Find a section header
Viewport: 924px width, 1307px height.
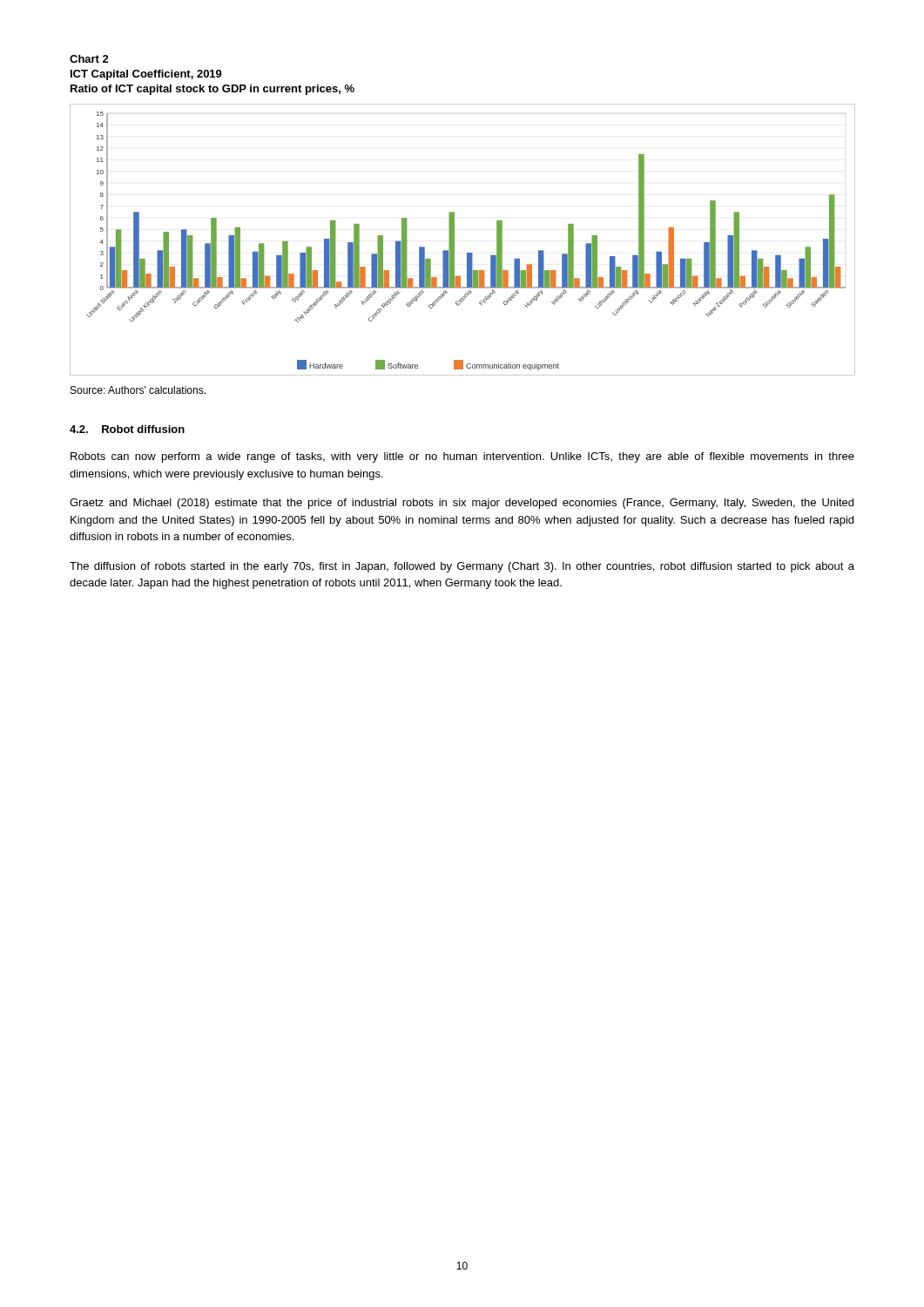127,429
